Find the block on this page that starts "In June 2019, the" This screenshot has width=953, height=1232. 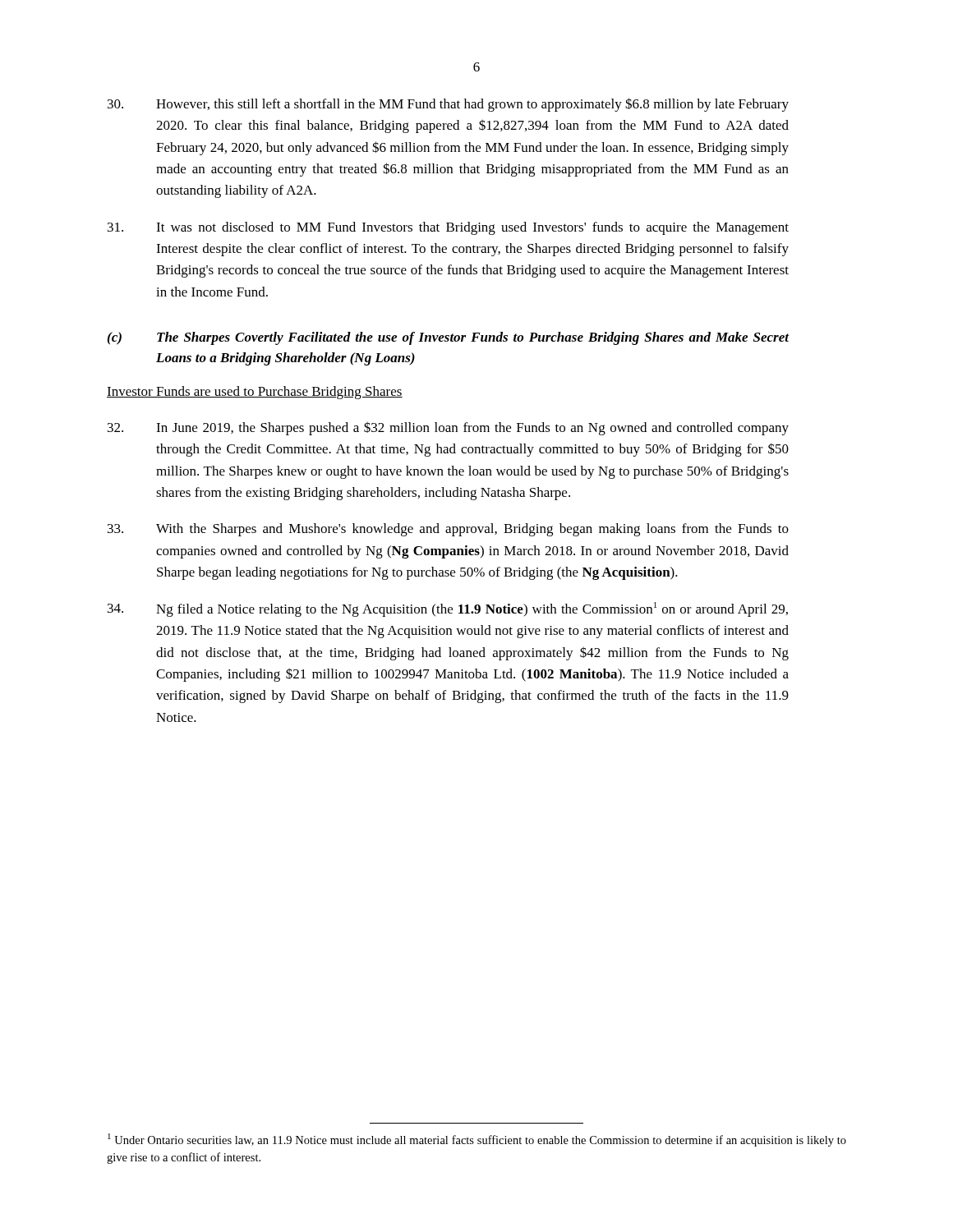(x=448, y=460)
